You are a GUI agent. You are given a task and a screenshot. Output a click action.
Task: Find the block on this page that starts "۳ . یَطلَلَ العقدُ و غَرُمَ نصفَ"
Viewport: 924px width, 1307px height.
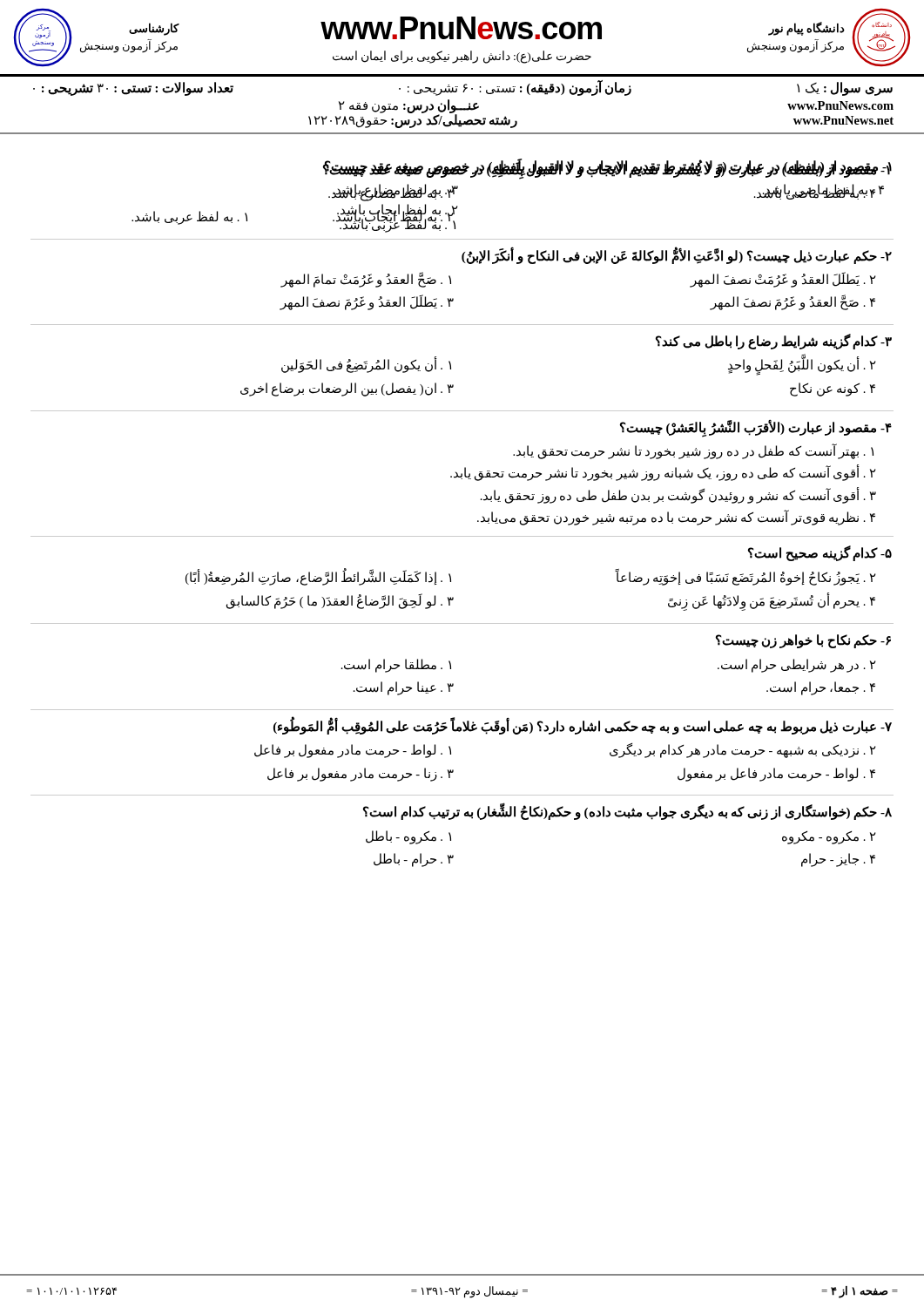click(x=367, y=303)
